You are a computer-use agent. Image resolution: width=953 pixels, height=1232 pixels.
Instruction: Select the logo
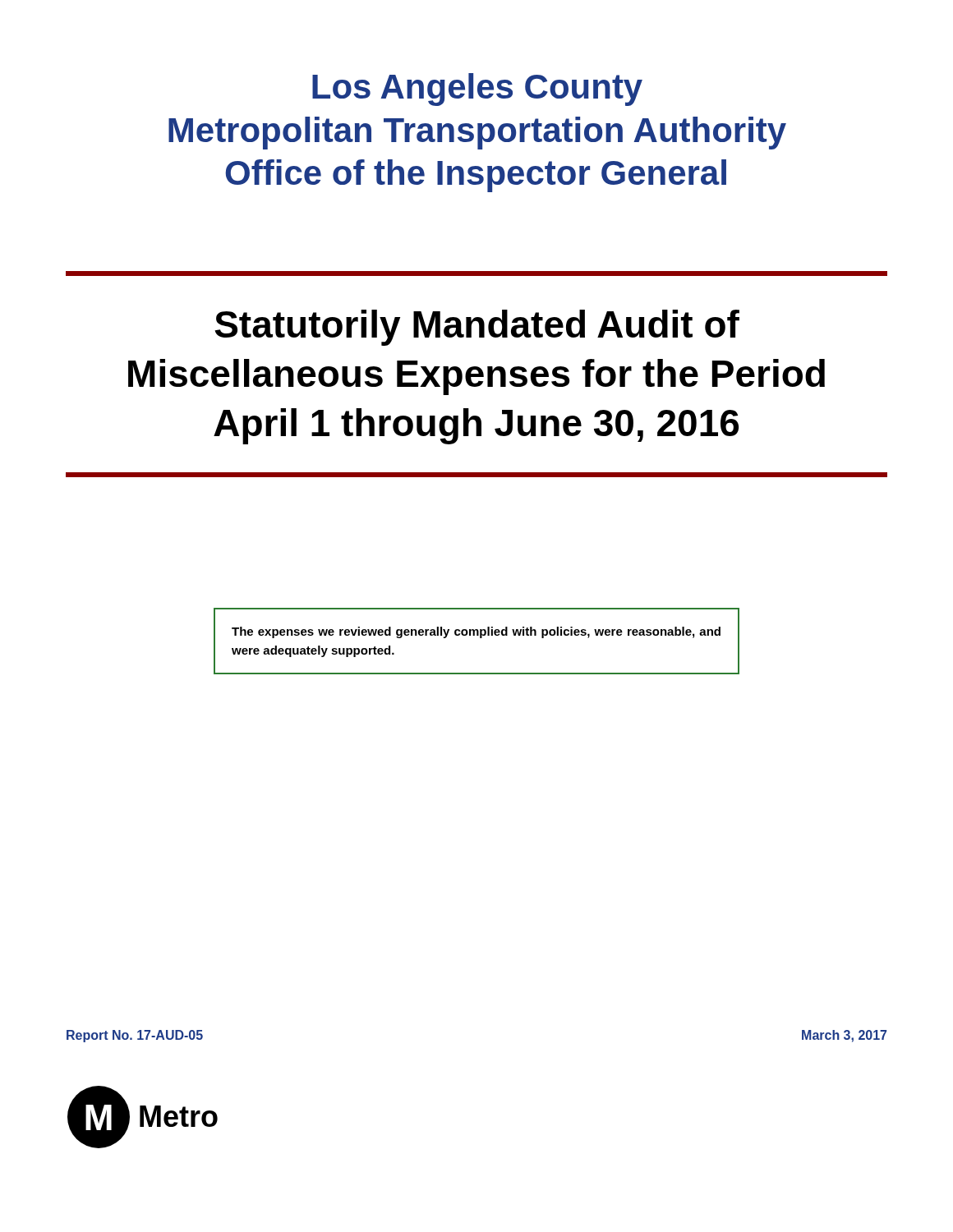tap(142, 1117)
